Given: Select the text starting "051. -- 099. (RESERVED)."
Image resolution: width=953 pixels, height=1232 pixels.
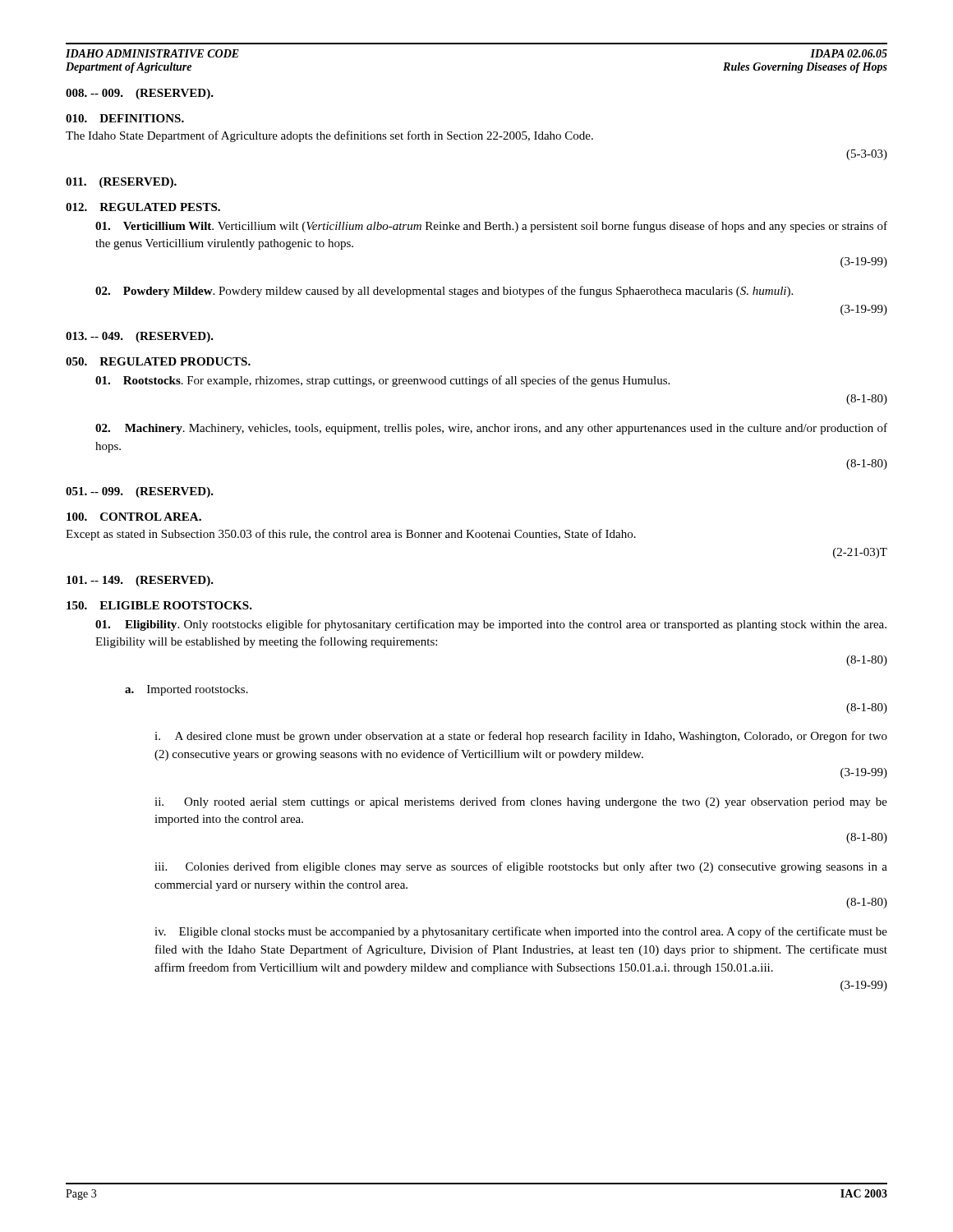Looking at the screenshot, I should point(140,491).
